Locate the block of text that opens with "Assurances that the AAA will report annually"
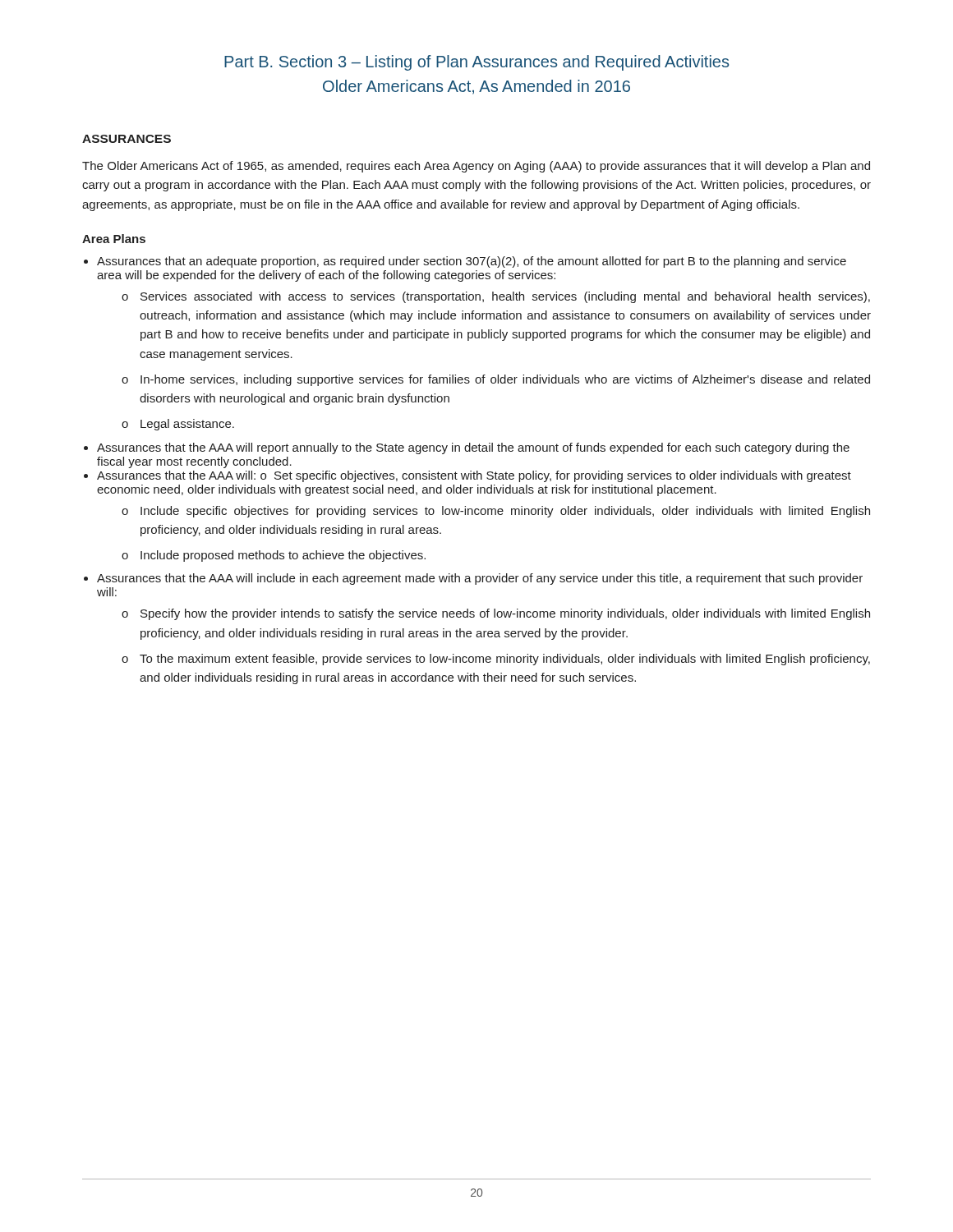This screenshot has height=1232, width=953. coord(484,454)
